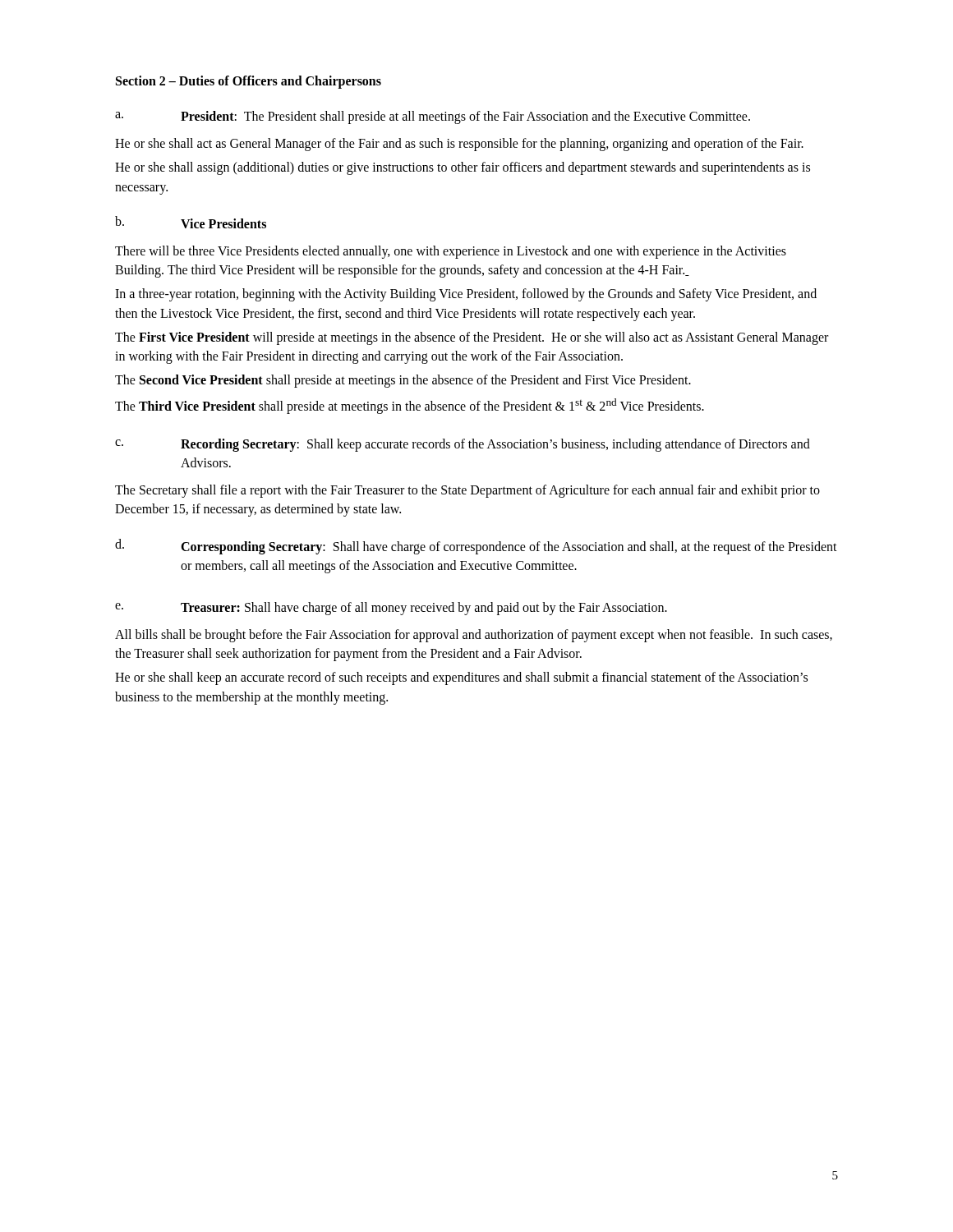Click on the text starting "Section 2 –"
Viewport: 953px width, 1232px height.
point(248,81)
